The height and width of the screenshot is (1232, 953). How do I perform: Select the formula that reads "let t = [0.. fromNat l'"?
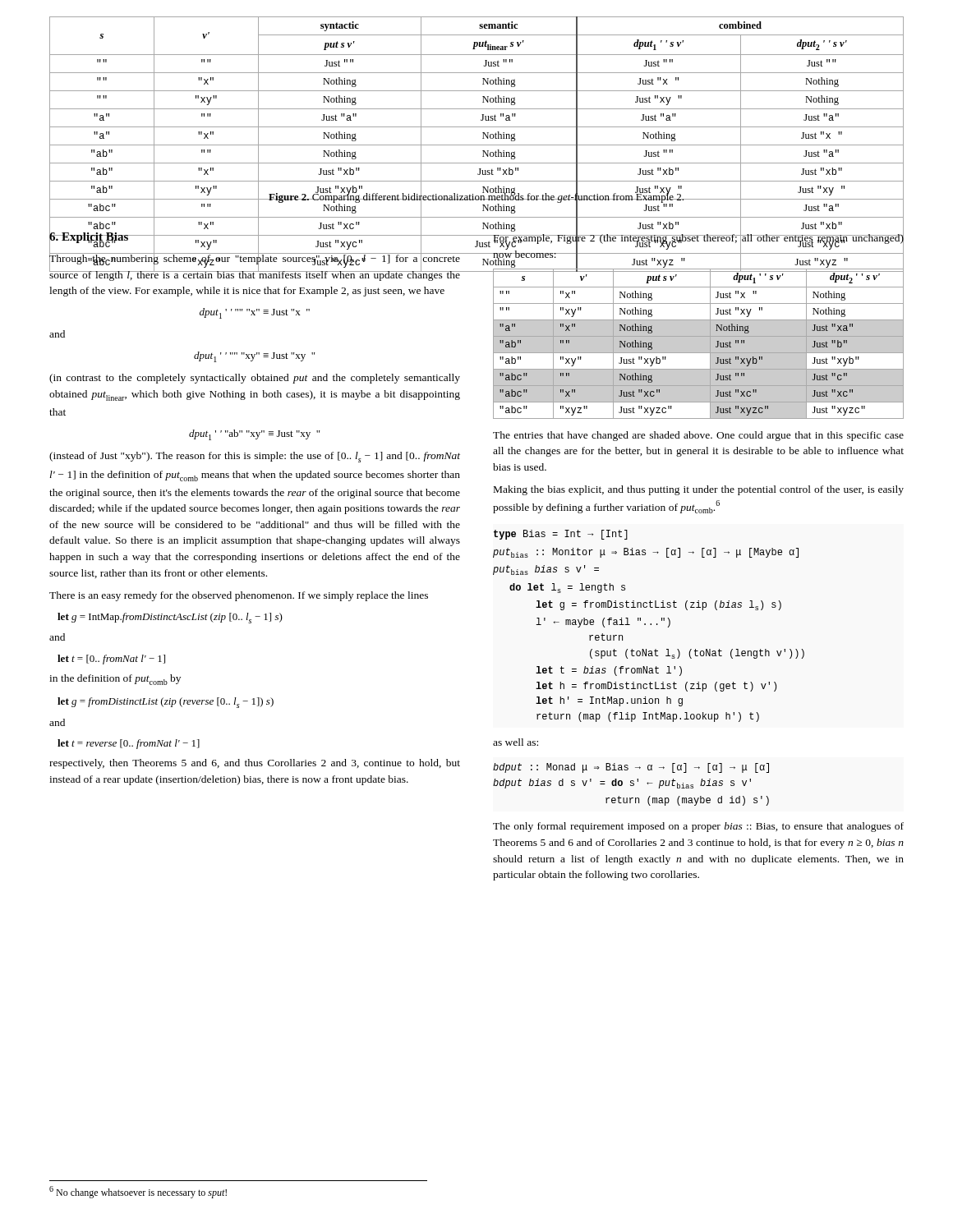click(112, 658)
